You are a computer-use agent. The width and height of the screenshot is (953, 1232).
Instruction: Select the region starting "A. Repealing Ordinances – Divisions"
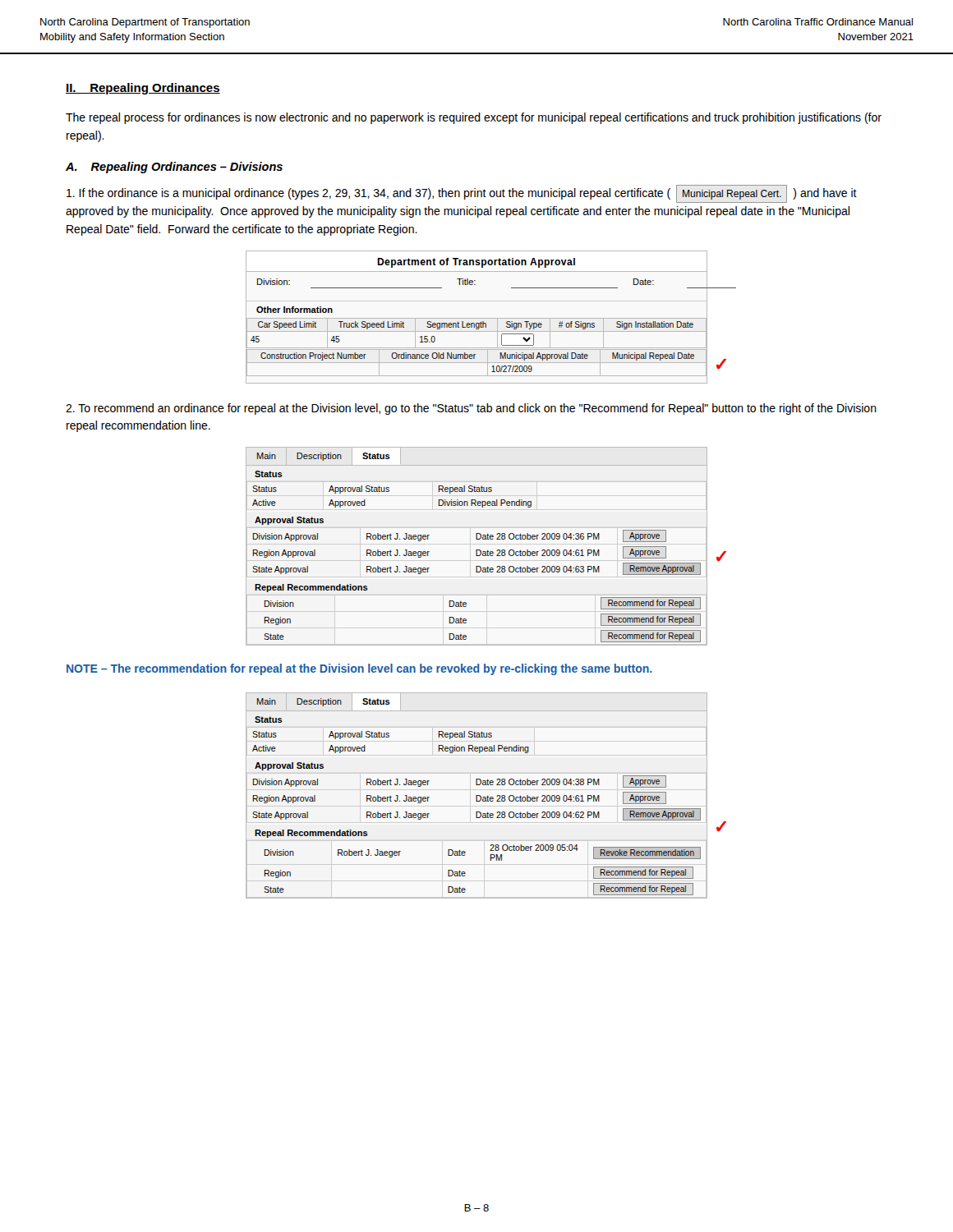[x=174, y=168]
